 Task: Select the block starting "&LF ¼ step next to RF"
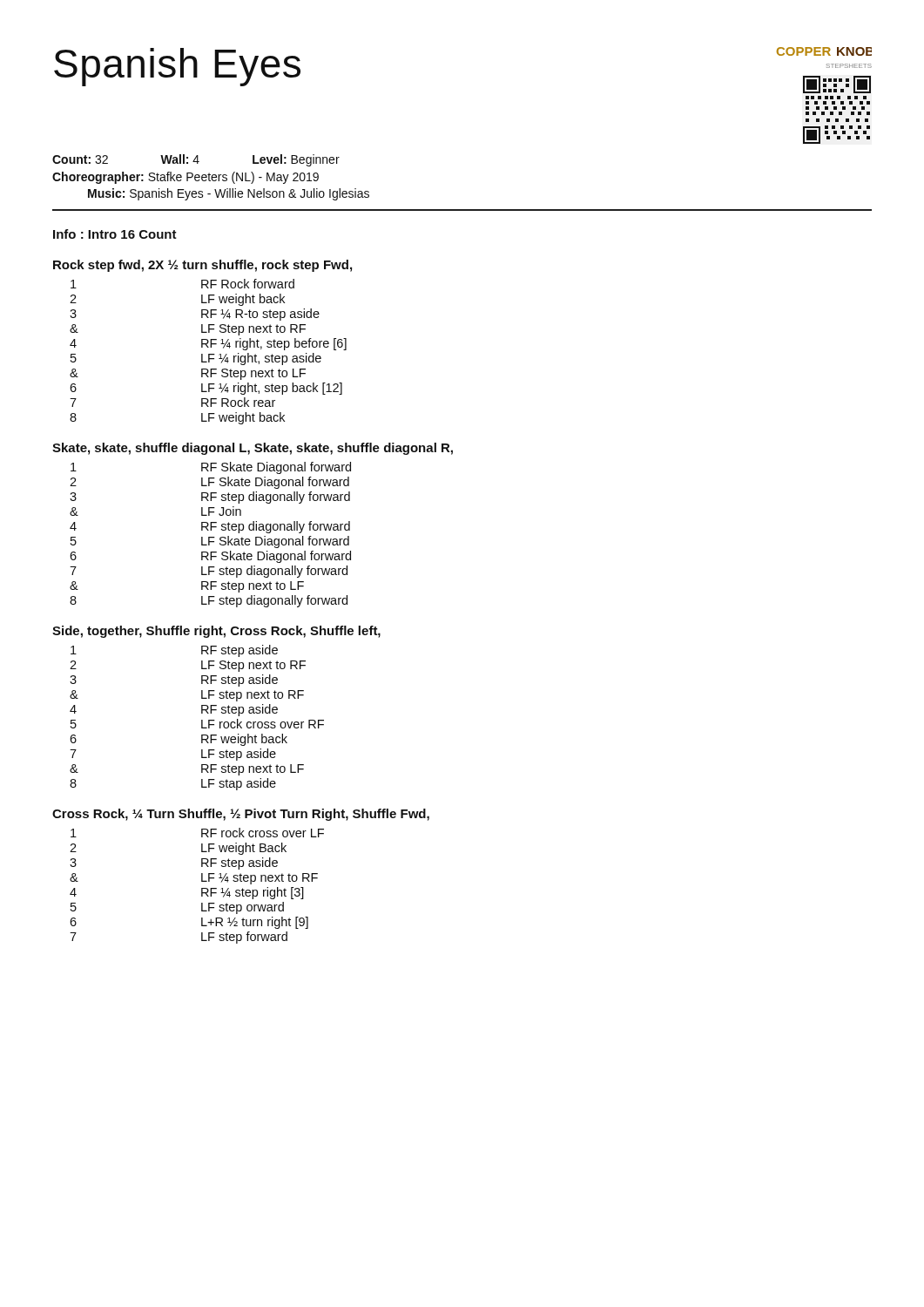(74, 879)
